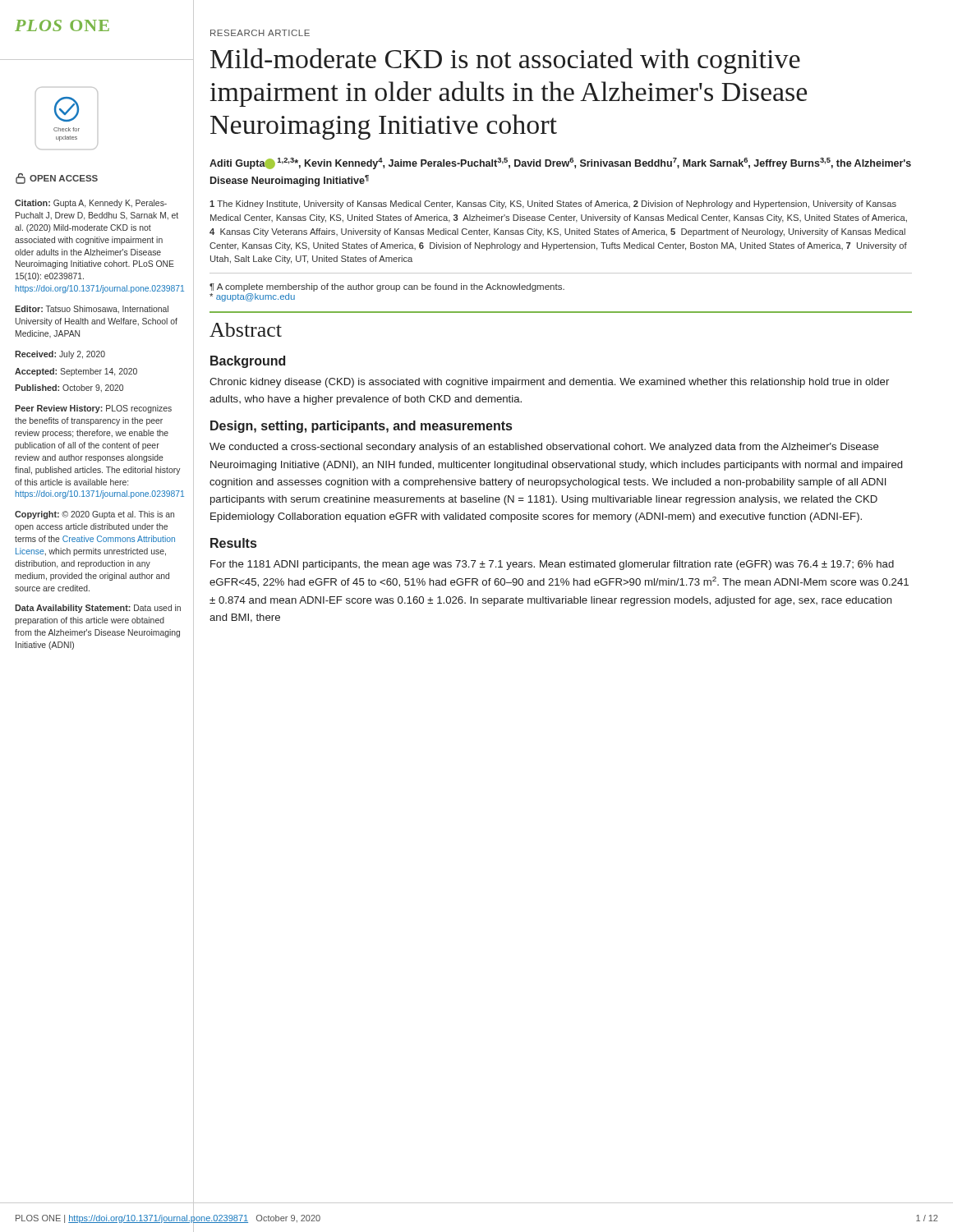Screen dimensions: 1232x953
Task: Navigate to the region starting "Data Availability Statement: Data used in"
Action: (x=98, y=626)
